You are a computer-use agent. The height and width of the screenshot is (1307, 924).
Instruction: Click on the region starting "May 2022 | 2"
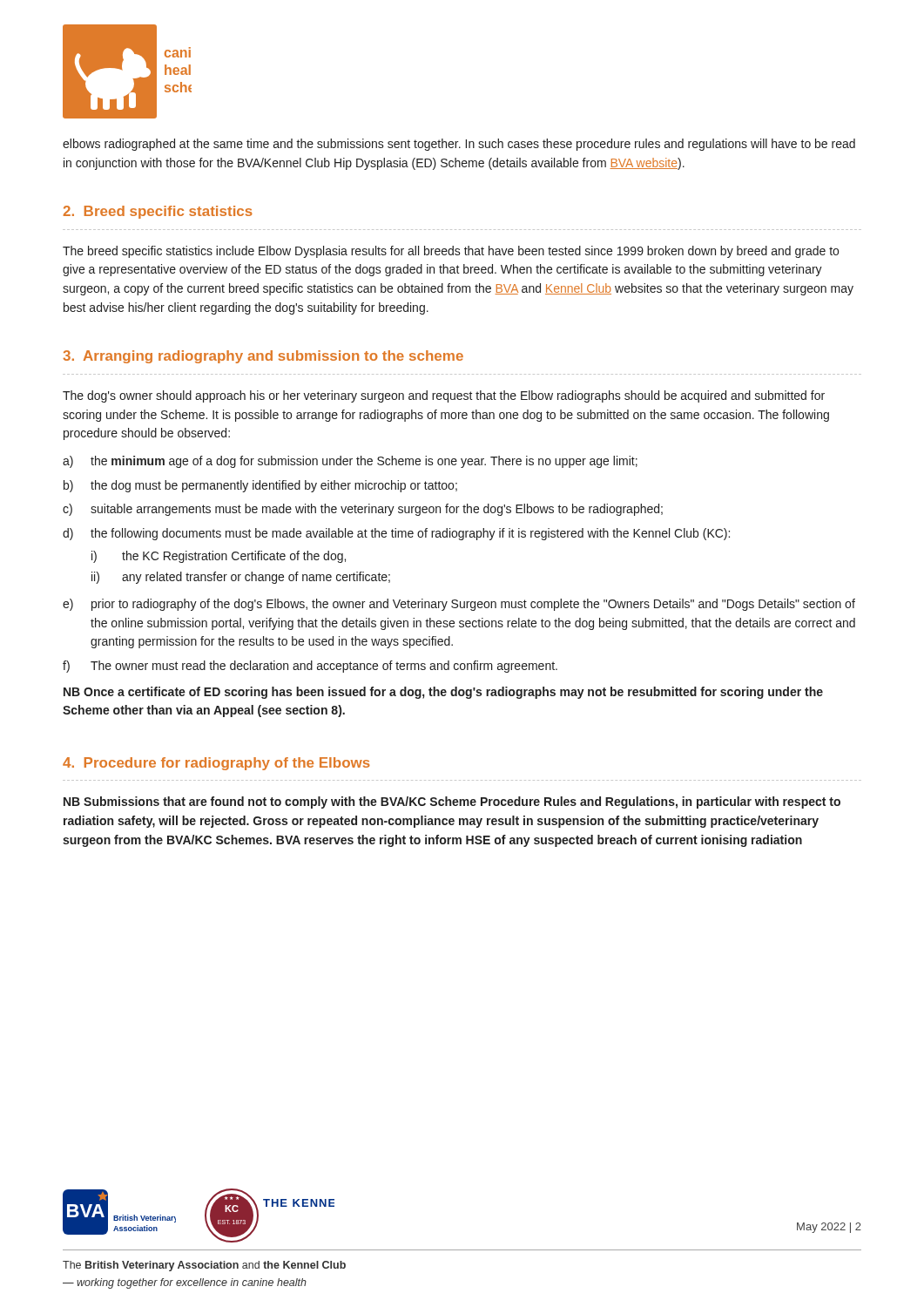tap(829, 1226)
